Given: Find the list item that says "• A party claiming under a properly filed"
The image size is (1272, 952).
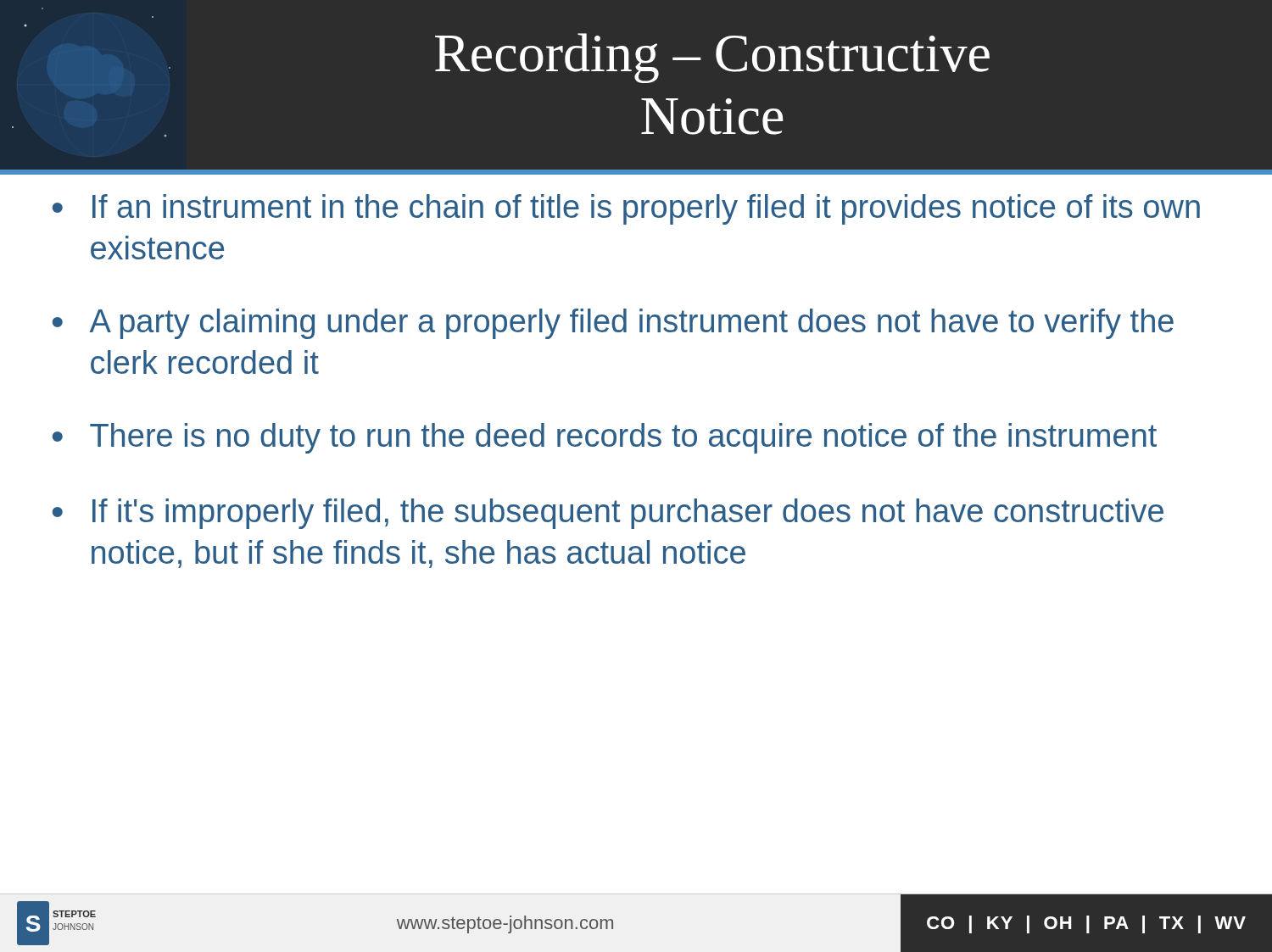Looking at the screenshot, I should (636, 343).
